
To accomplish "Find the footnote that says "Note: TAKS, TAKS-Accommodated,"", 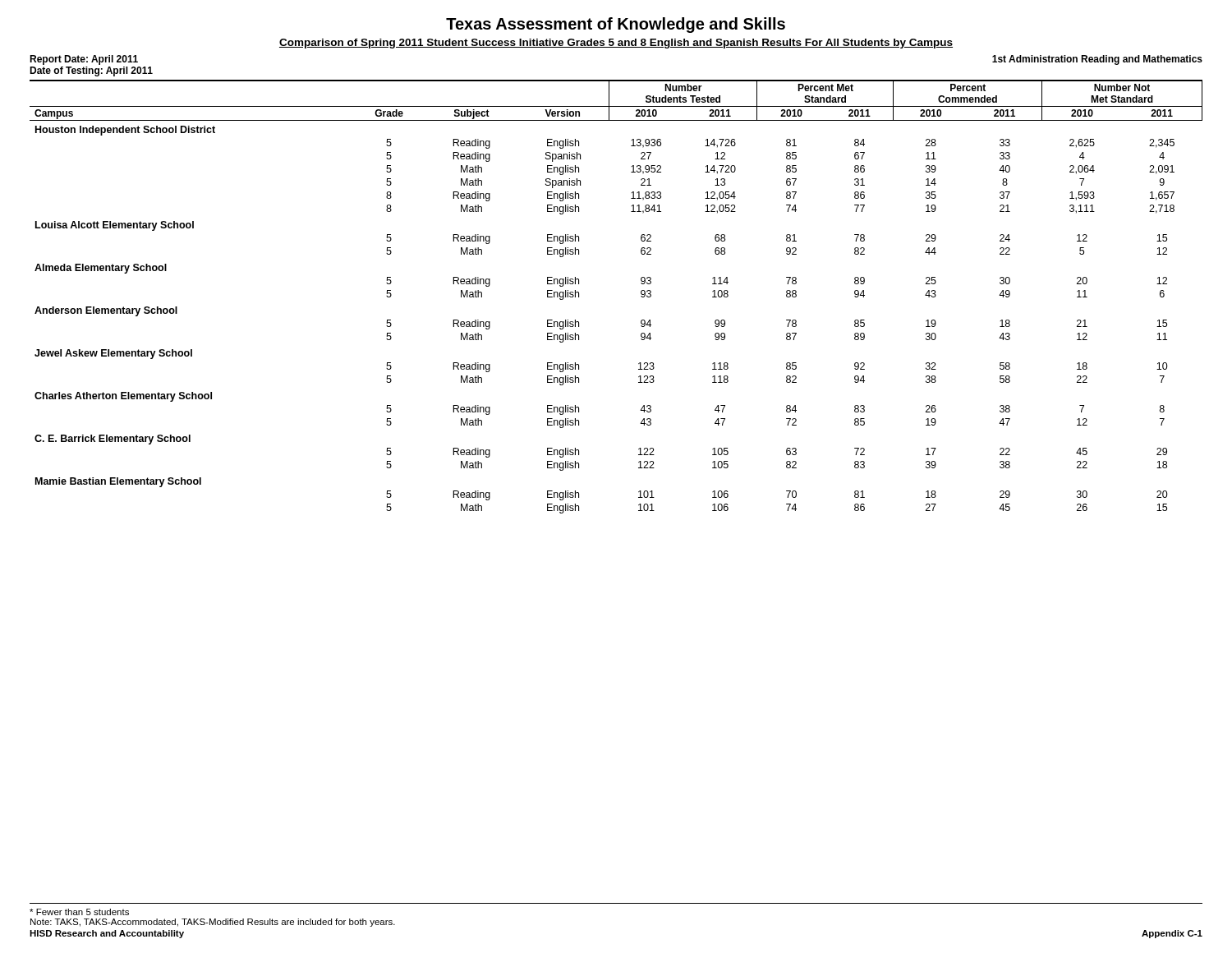I will pyautogui.click(x=213, y=922).
